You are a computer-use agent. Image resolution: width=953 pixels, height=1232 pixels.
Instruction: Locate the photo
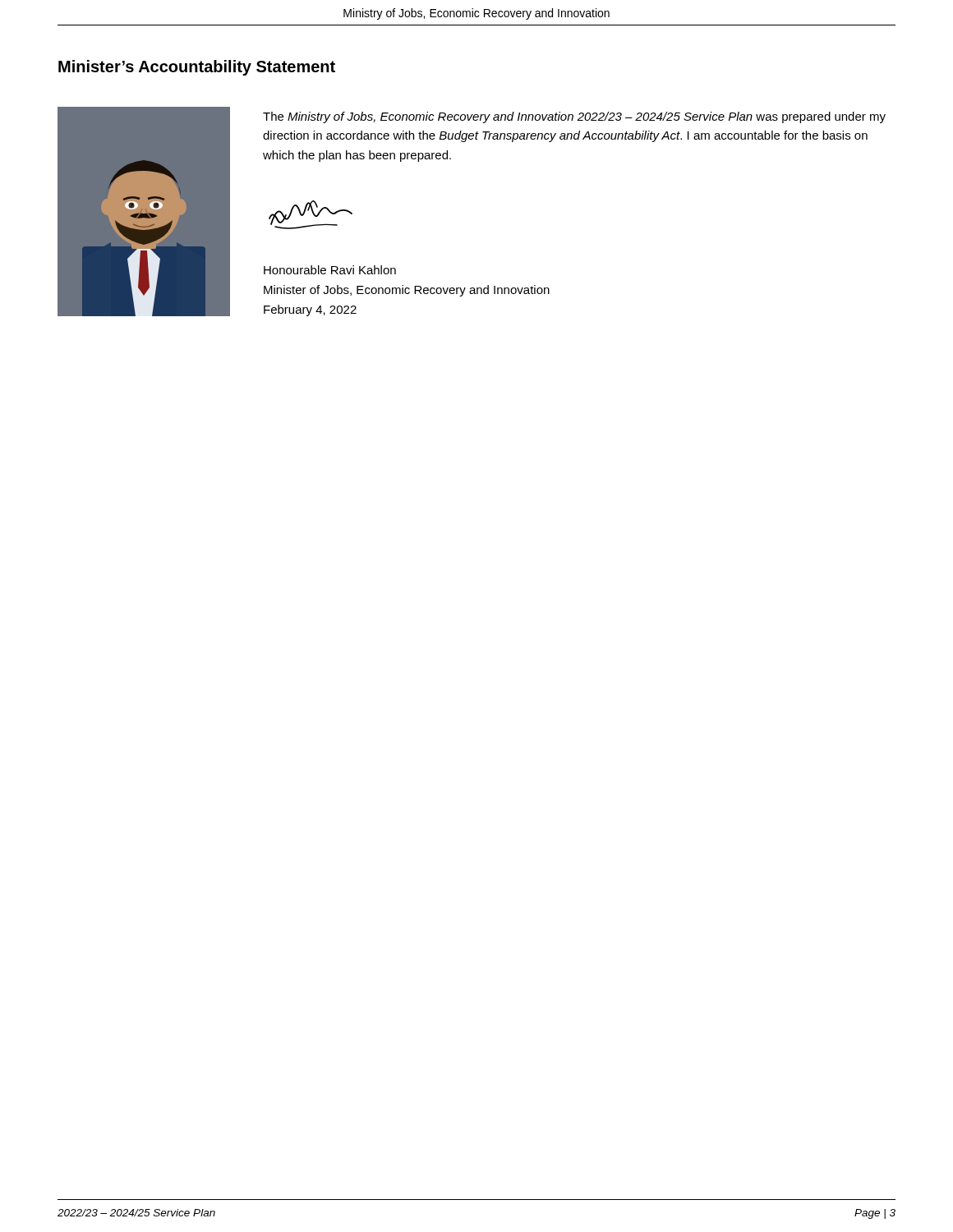[x=144, y=213]
